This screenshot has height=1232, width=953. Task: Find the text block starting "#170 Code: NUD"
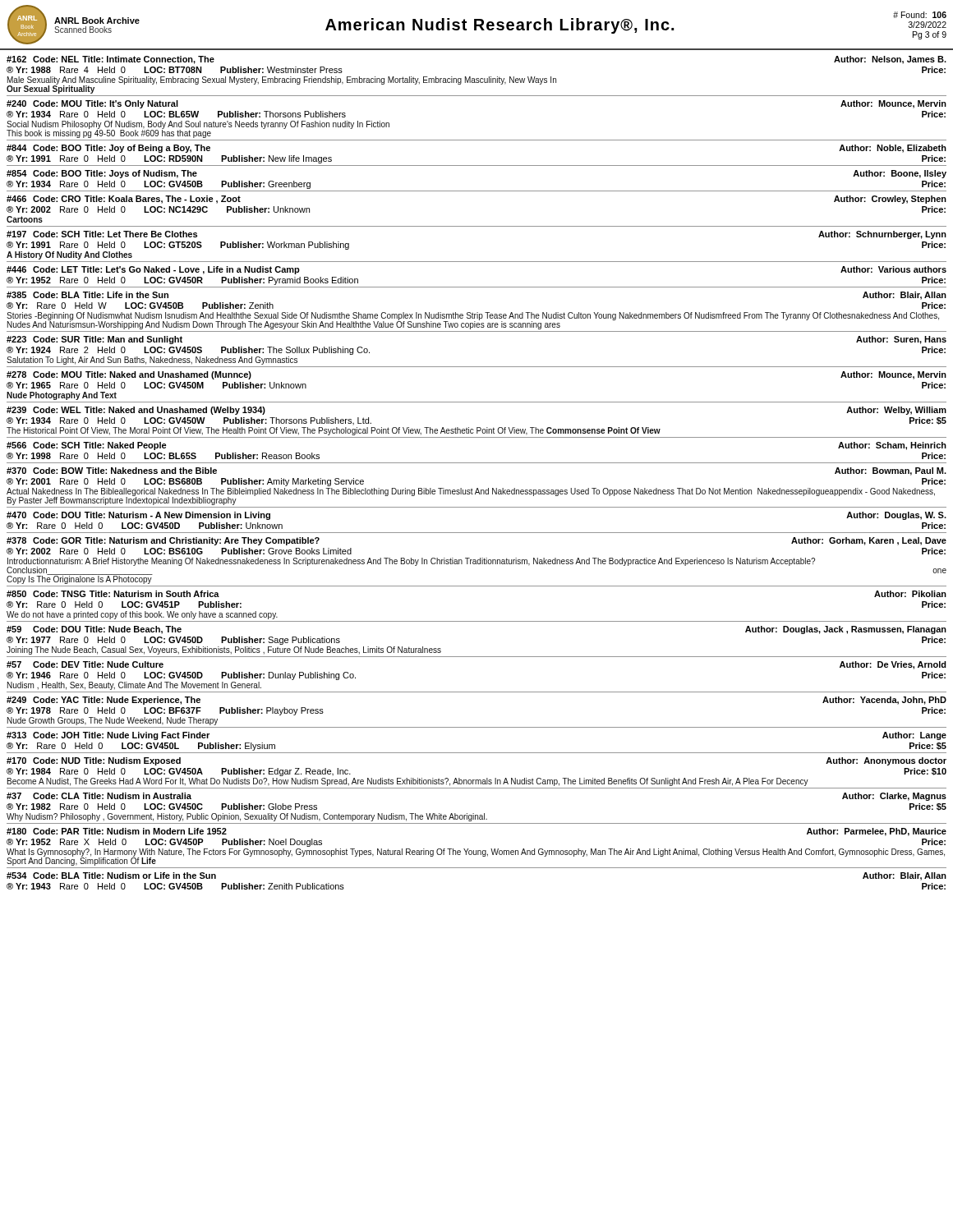click(476, 771)
